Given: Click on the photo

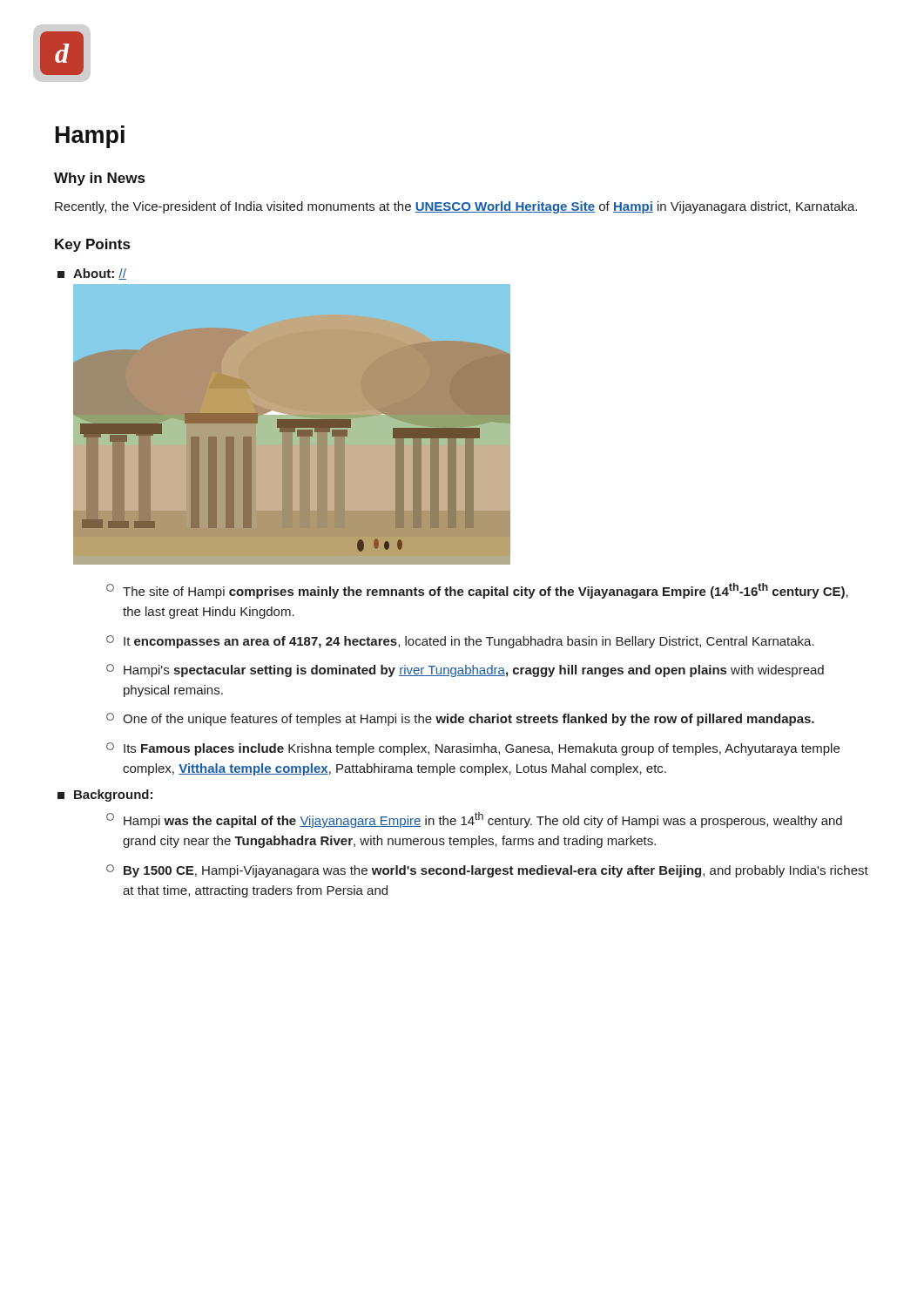Looking at the screenshot, I should click(292, 426).
